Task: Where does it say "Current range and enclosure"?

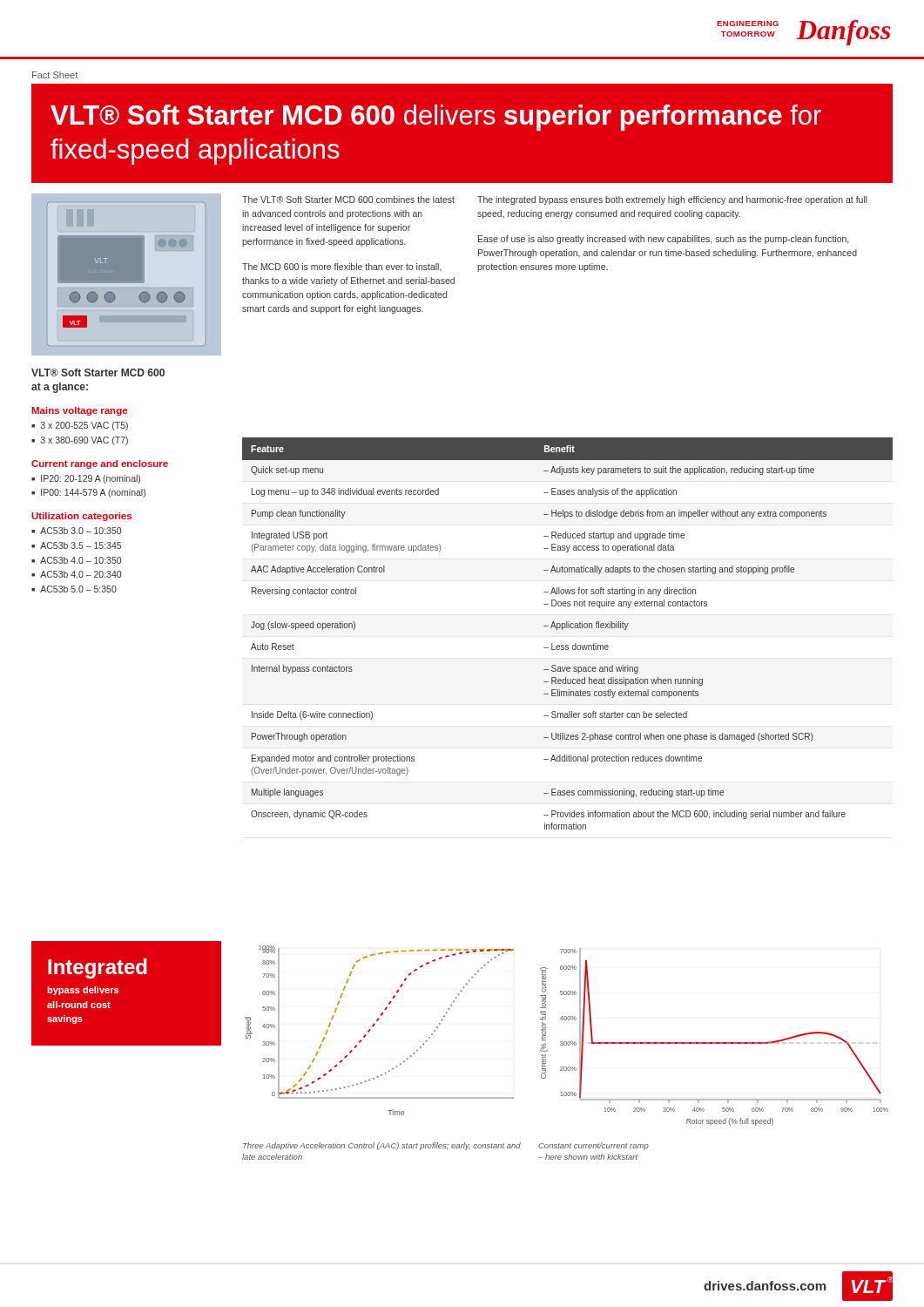Action: pos(100,463)
